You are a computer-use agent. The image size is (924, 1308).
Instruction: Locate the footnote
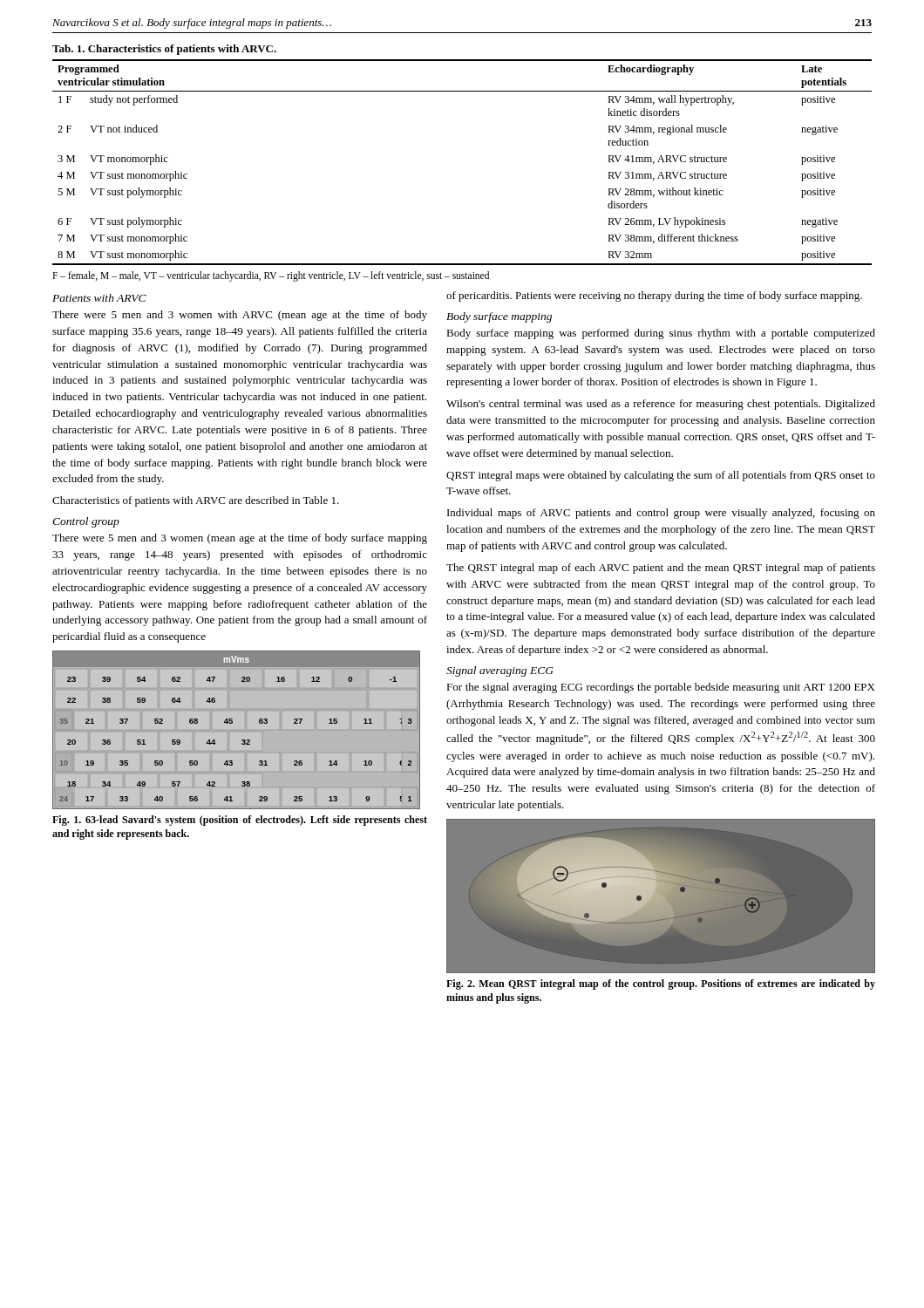271,276
